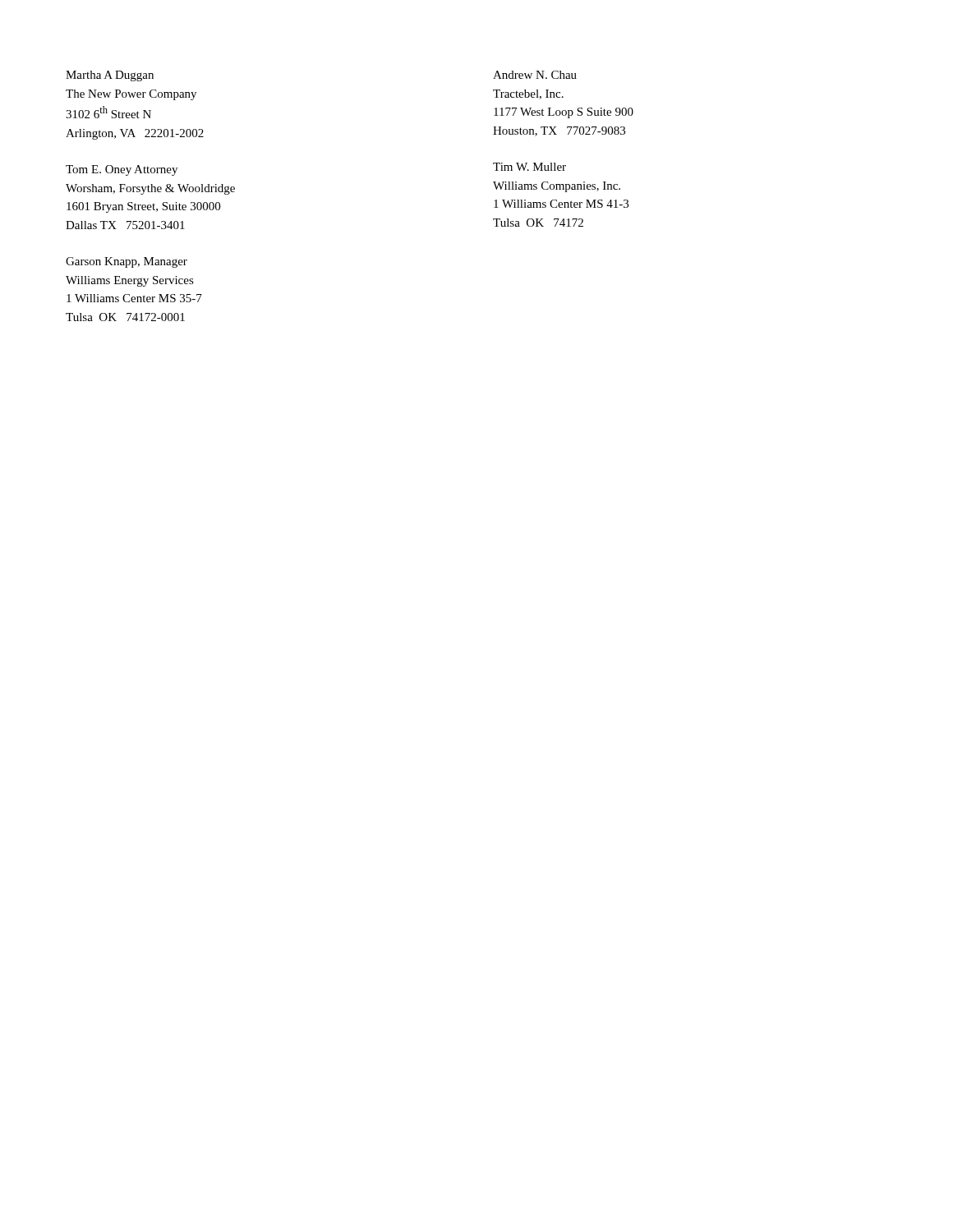Locate the block of text that opens with "Andrew N. Chau"
Image resolution: width=953 pixels, height=1232 pixels.
pyautogui.click(x=535, y=75)
